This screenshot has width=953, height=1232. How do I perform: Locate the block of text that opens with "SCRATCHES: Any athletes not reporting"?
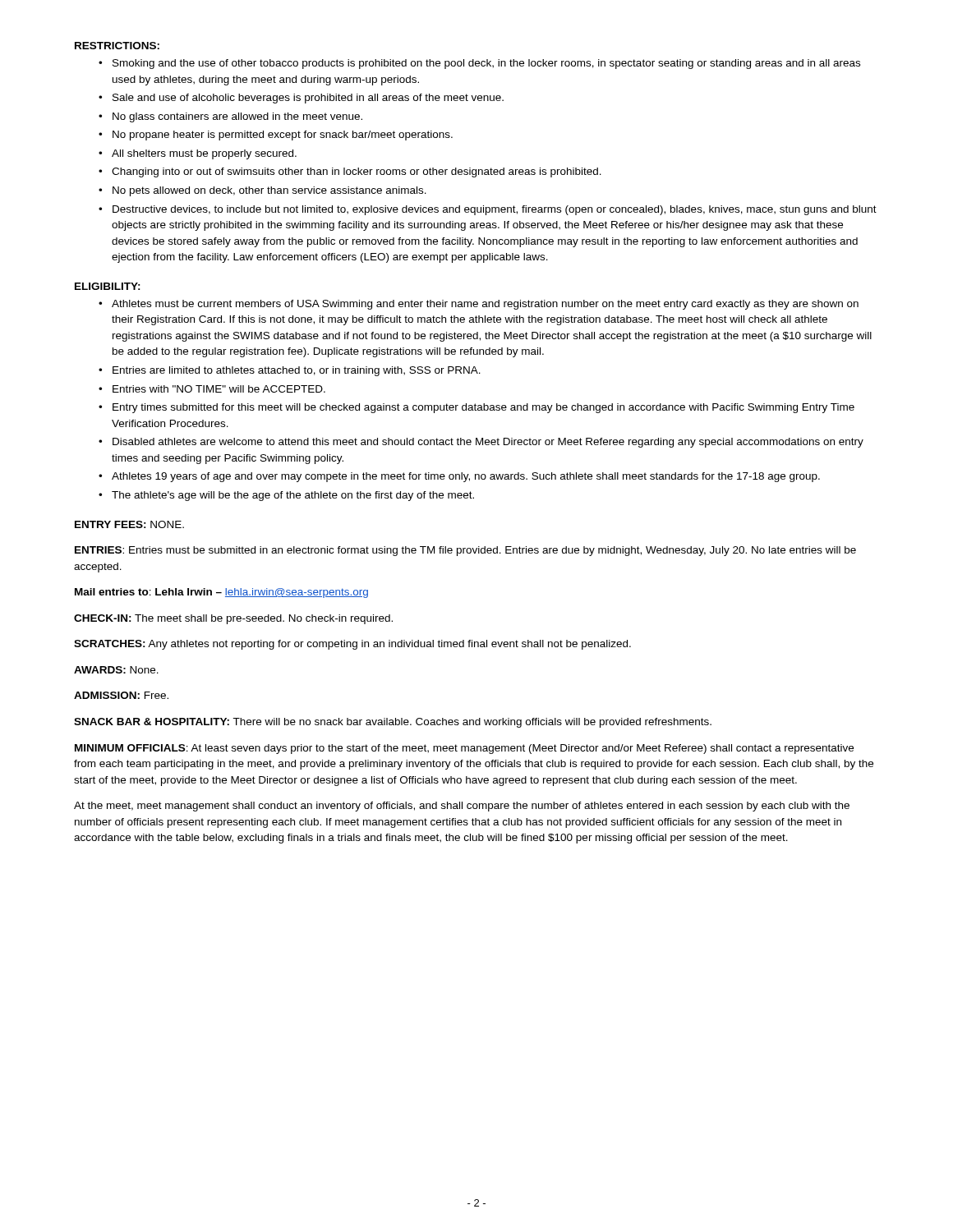pos(353,644)
